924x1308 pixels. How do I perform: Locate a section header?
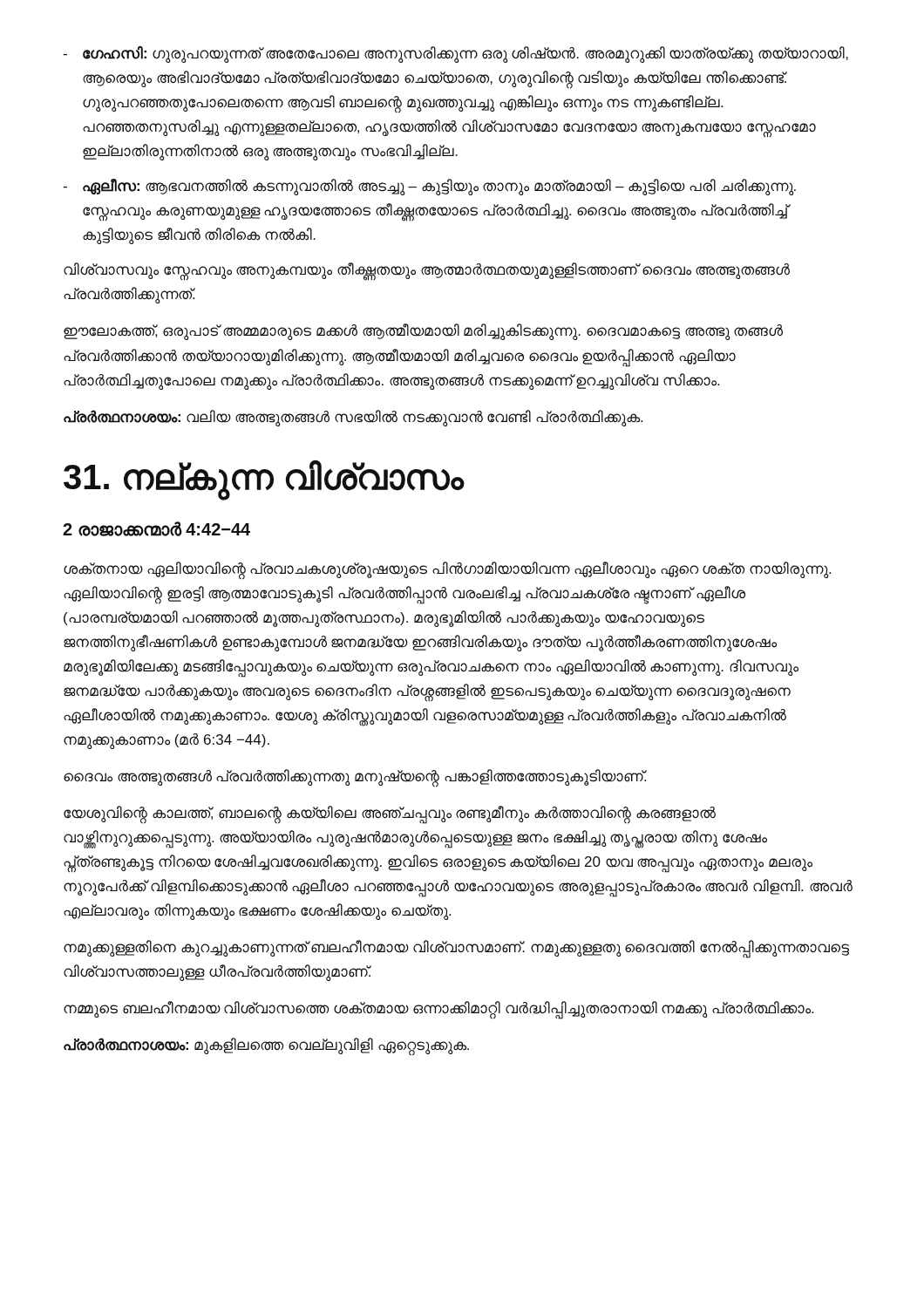[x=157, y=529]
